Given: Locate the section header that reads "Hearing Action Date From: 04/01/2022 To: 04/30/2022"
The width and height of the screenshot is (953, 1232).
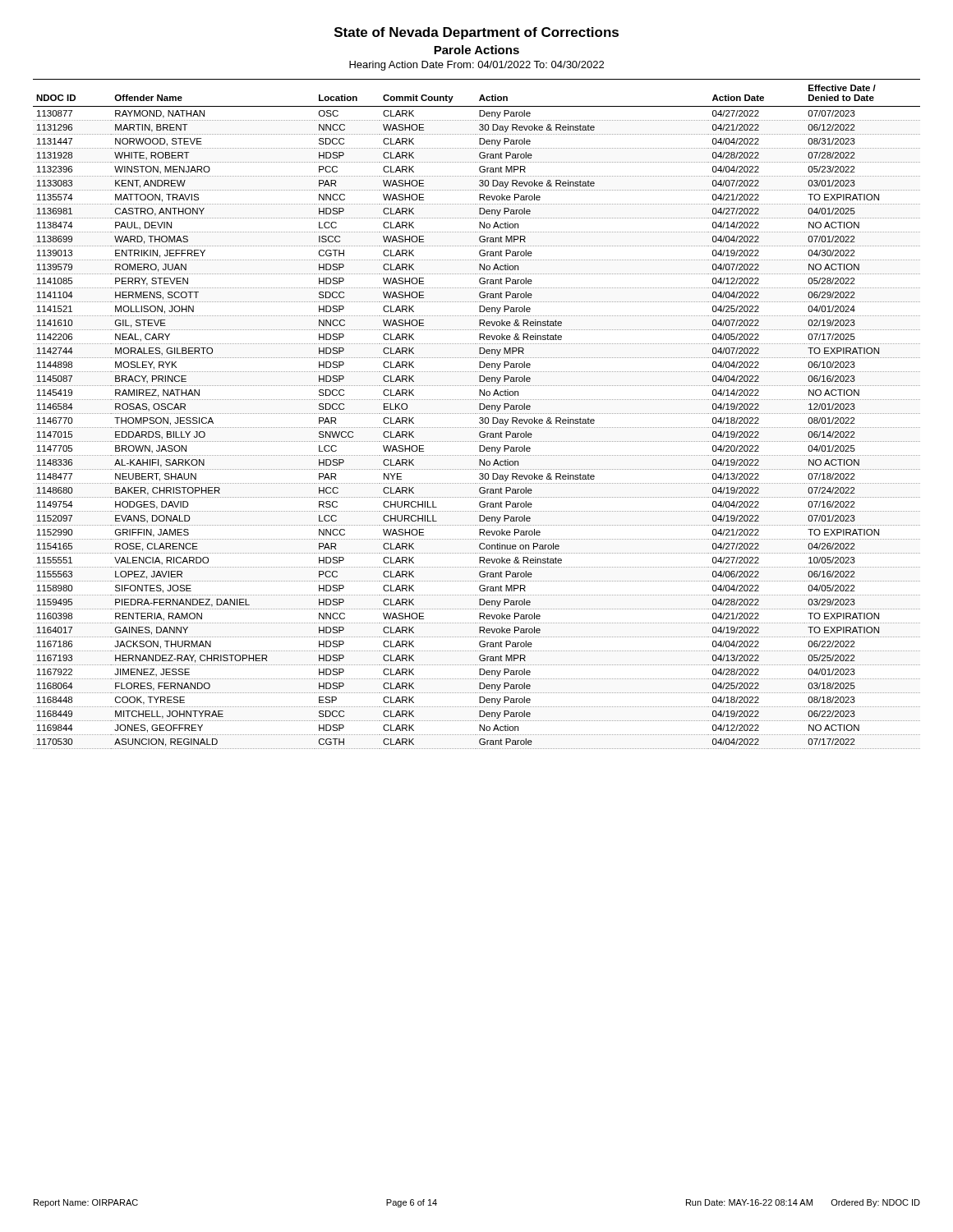Looking at the screenshot, I should point(476,64).
